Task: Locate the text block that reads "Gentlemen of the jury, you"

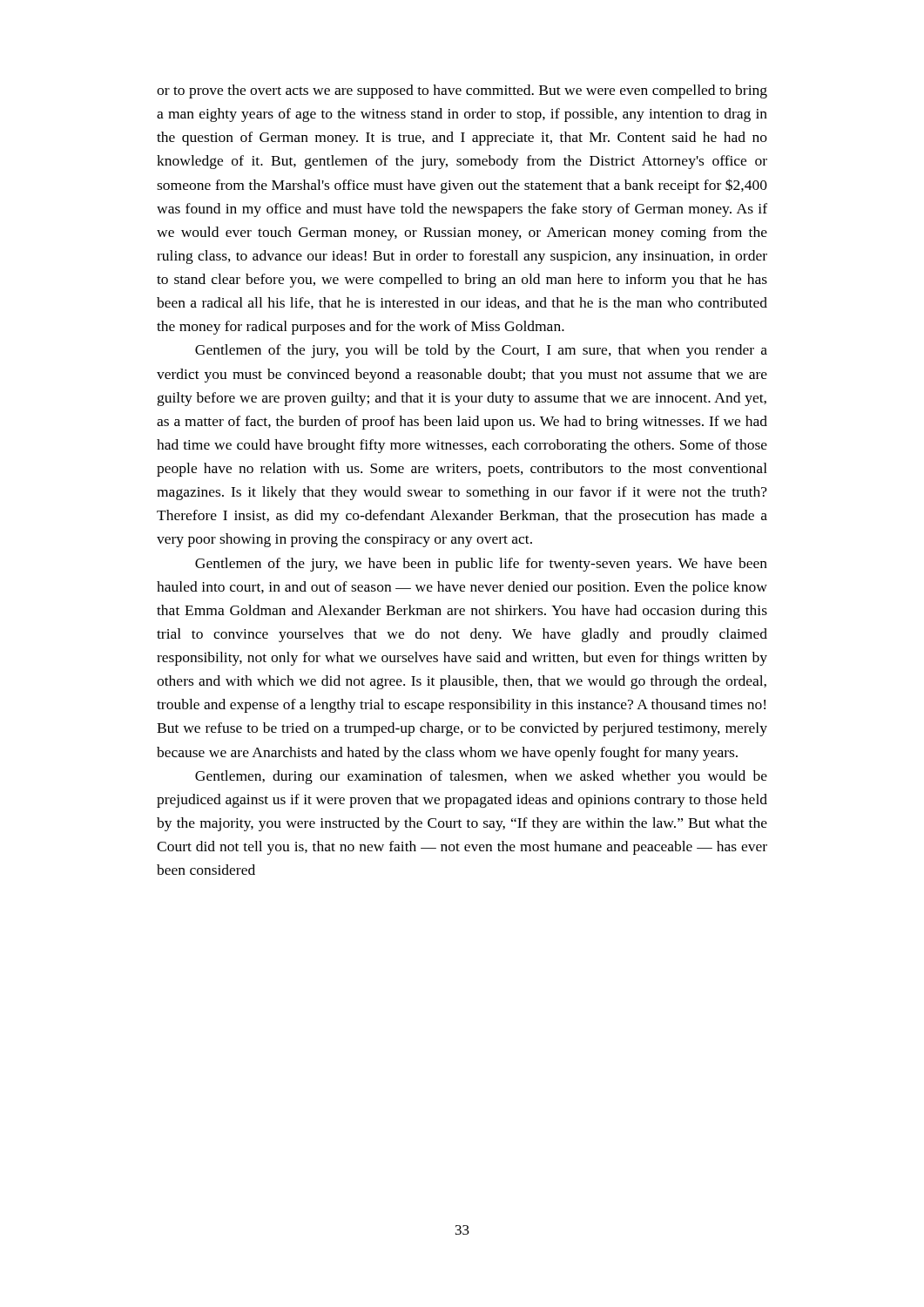Action: 462,445
